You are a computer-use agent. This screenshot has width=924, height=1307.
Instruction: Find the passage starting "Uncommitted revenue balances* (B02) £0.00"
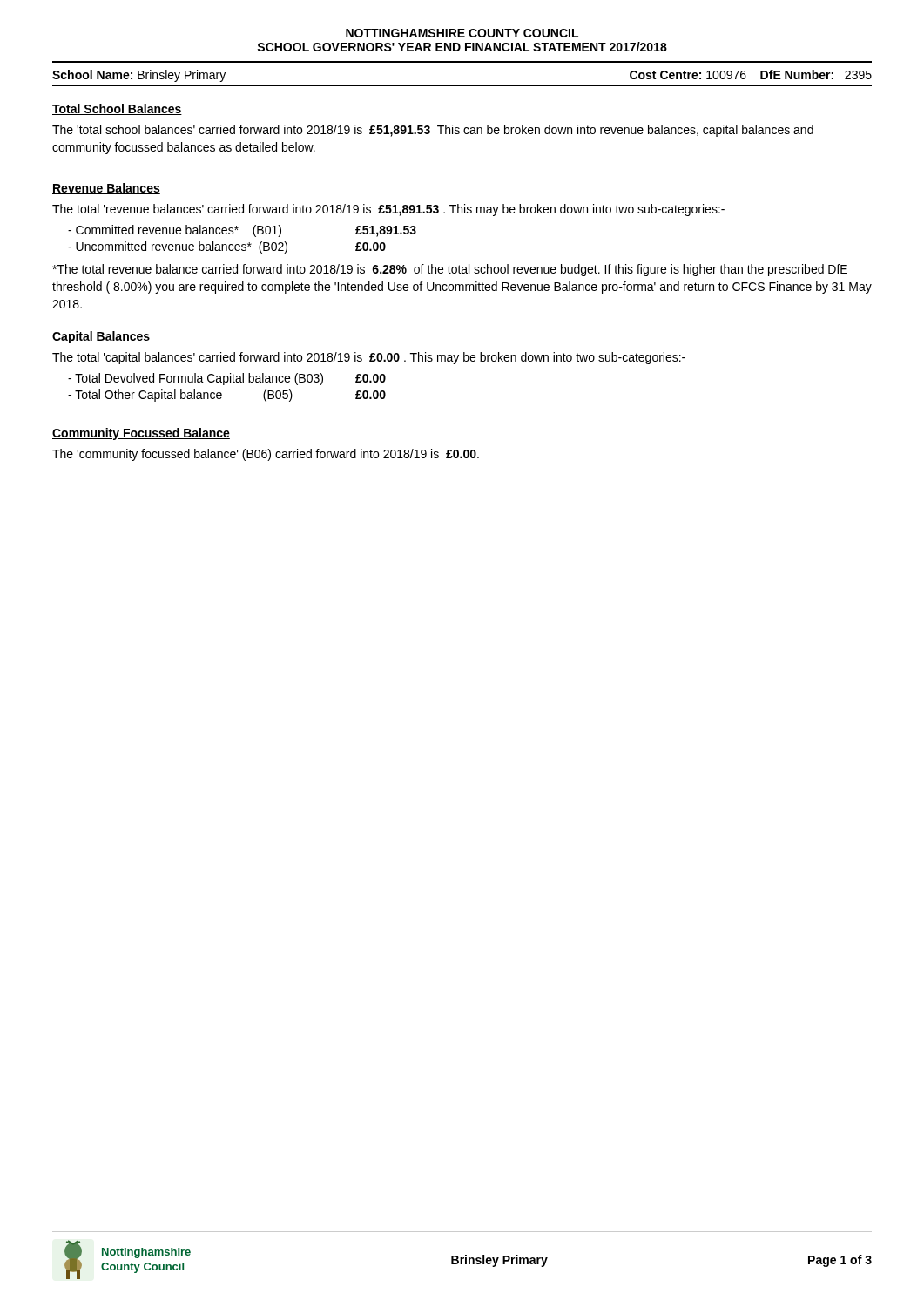(x=227, y=247)
